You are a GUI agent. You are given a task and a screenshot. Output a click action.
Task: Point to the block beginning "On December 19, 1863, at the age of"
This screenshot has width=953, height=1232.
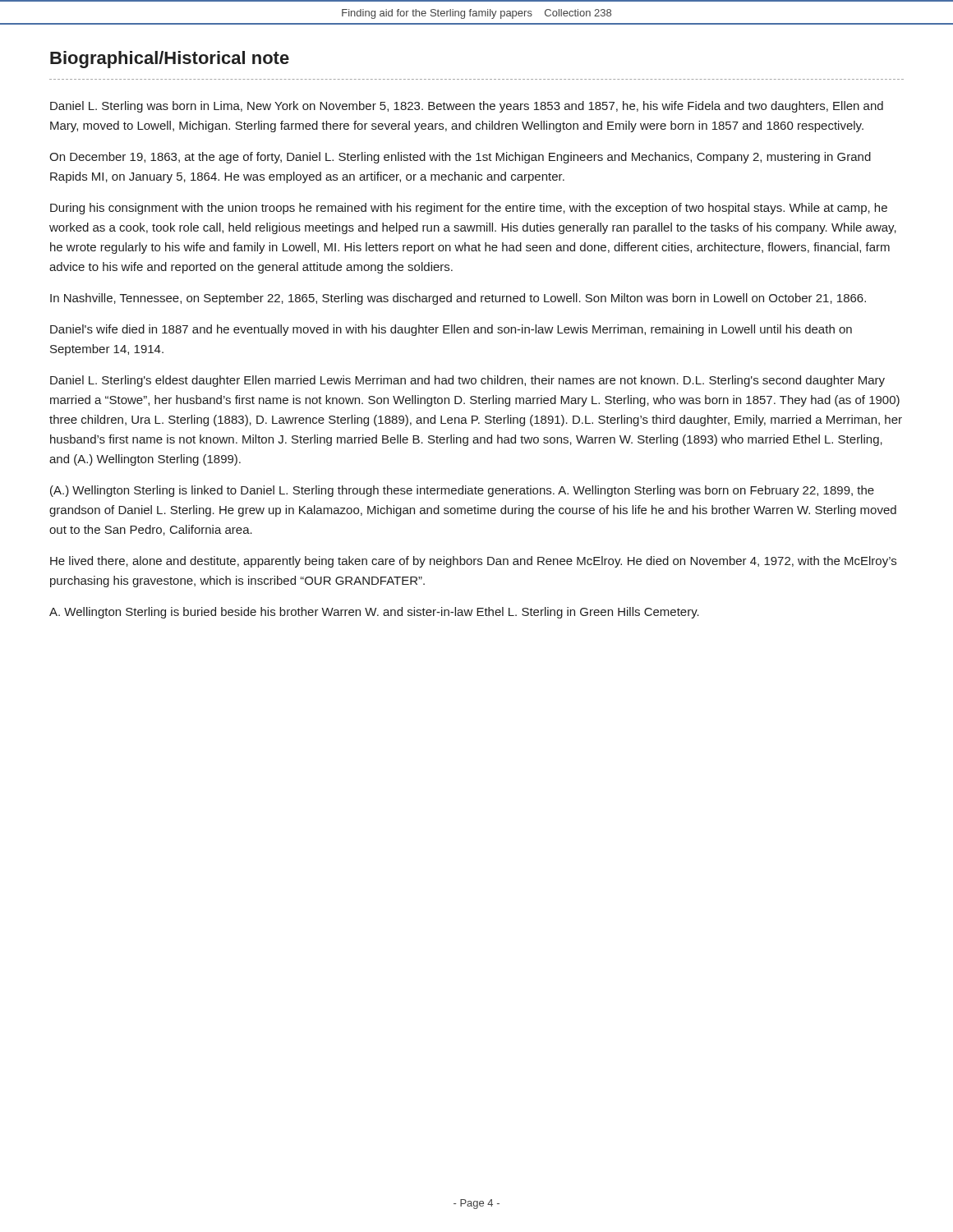[460, 166]
